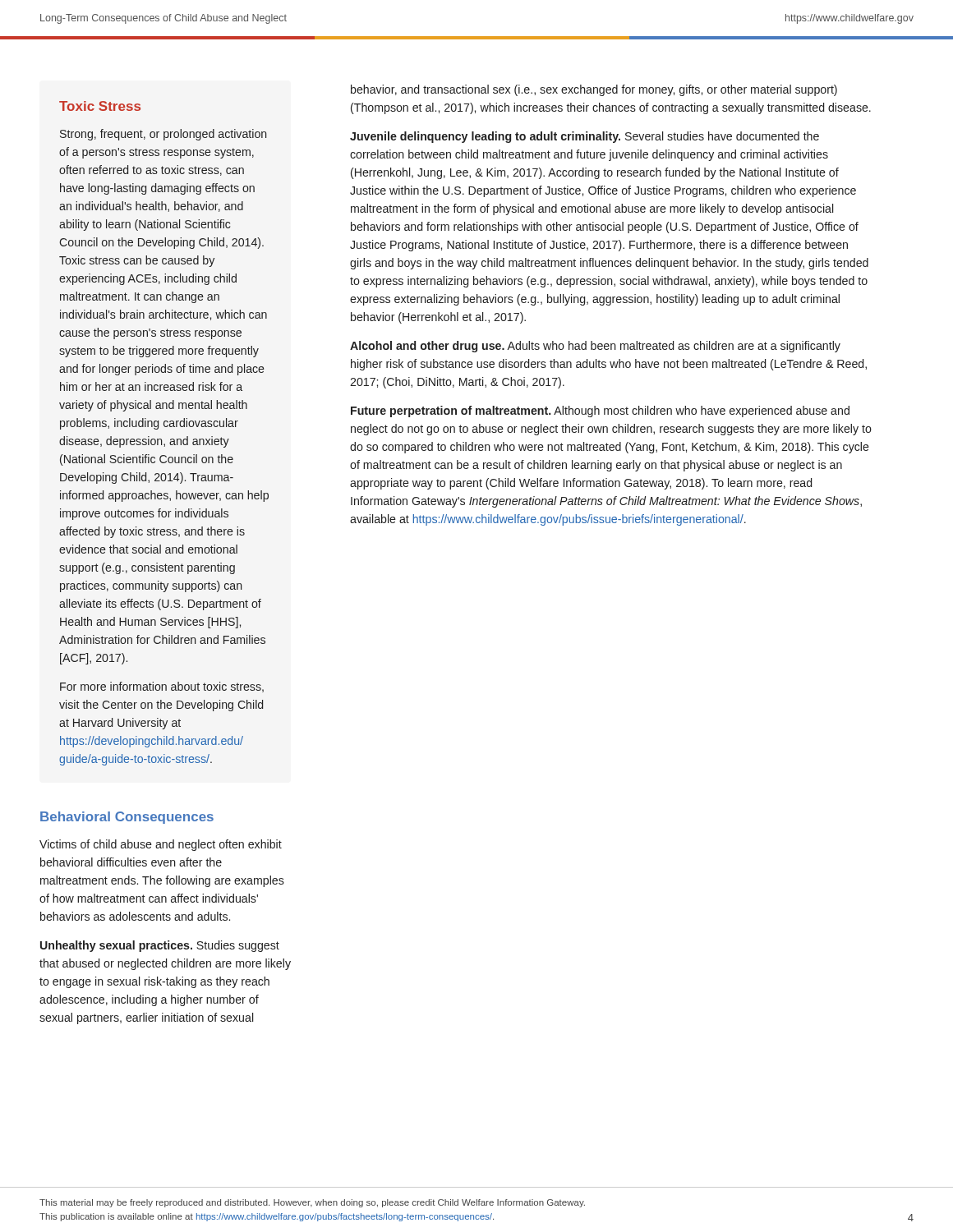Screen dimensions: 1232x953
Task: Locate the region starting "Unhealthy sexual practices. Studies suggest that abused or"
Action: click(x=165, y=981)
